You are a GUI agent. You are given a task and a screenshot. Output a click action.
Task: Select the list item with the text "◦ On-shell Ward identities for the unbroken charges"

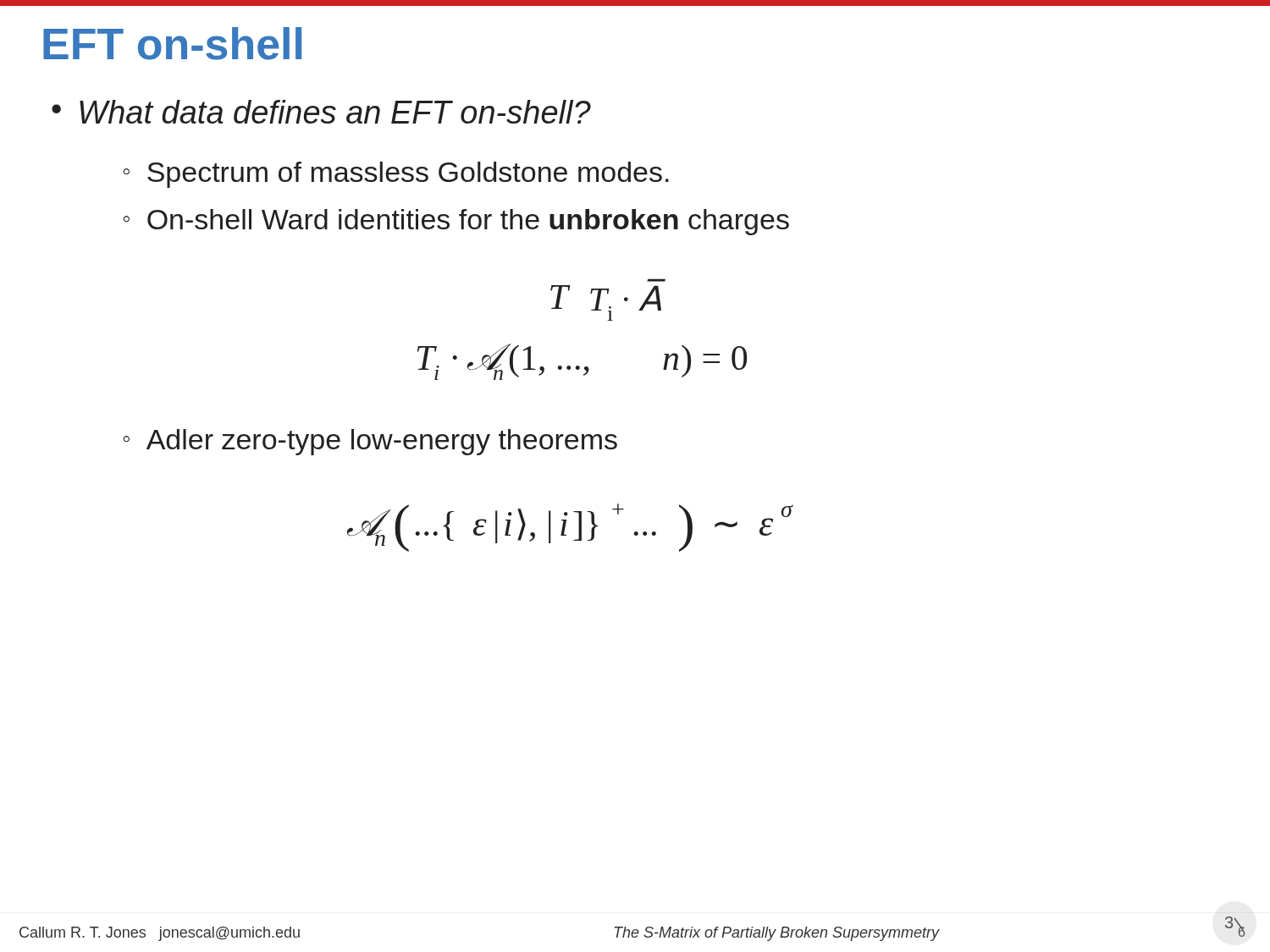point(456,220)
